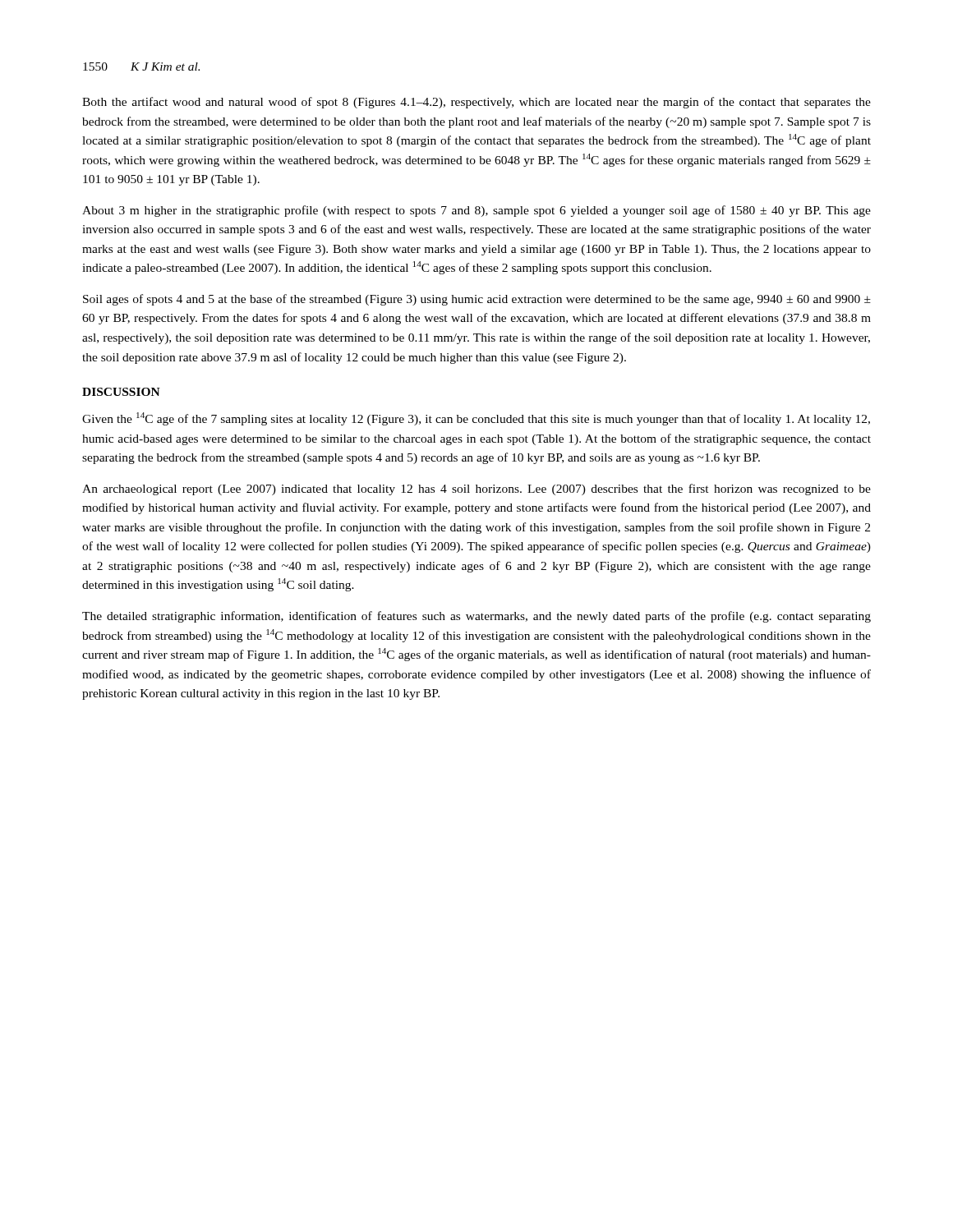Find the passage starting "The detailed stratigraphic information, identification of"
Viewport: 953px width, 1232px height.
coord(476,654)
